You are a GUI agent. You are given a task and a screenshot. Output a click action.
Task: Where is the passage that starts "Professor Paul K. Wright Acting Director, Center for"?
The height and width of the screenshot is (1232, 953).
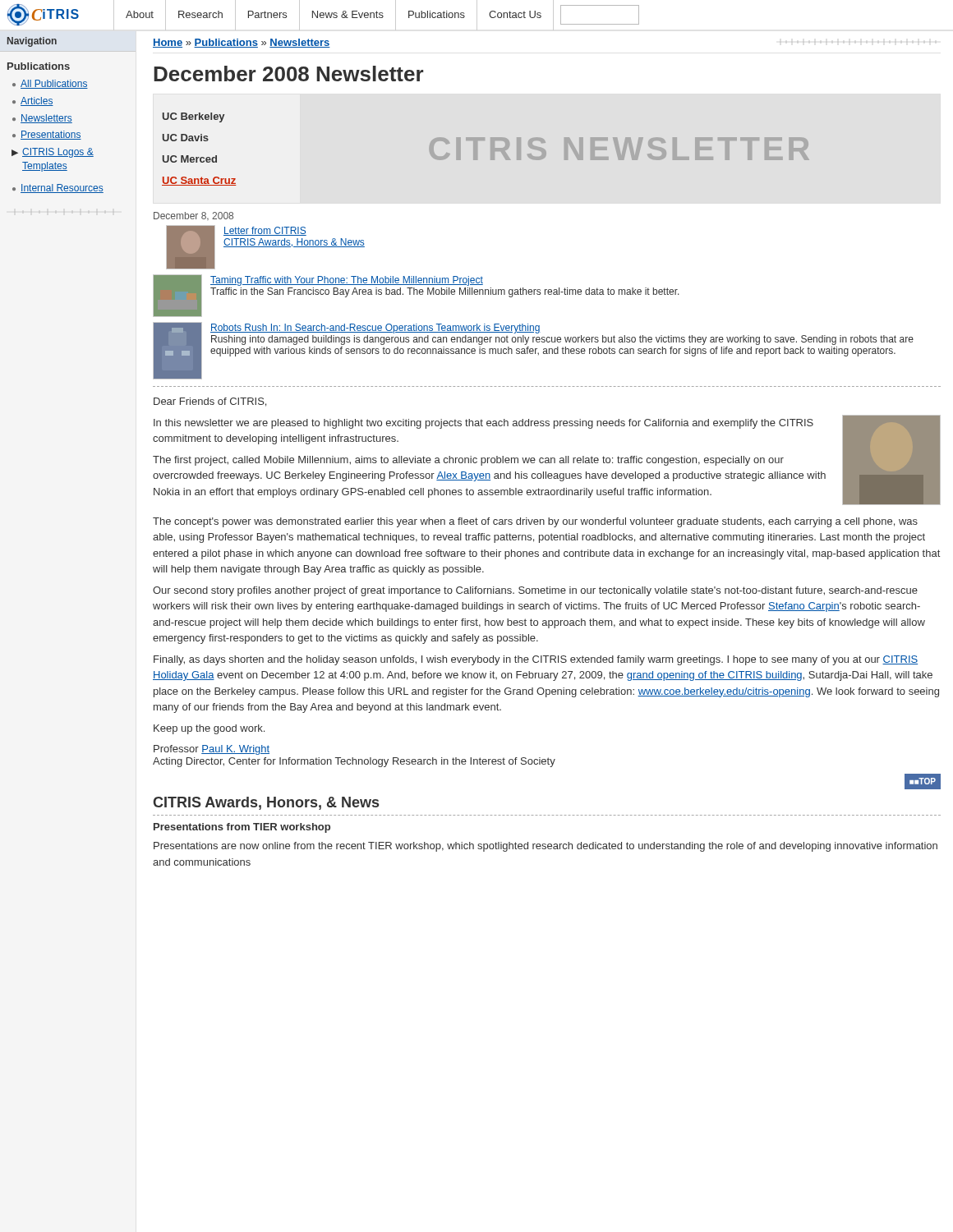coord(354,755)
